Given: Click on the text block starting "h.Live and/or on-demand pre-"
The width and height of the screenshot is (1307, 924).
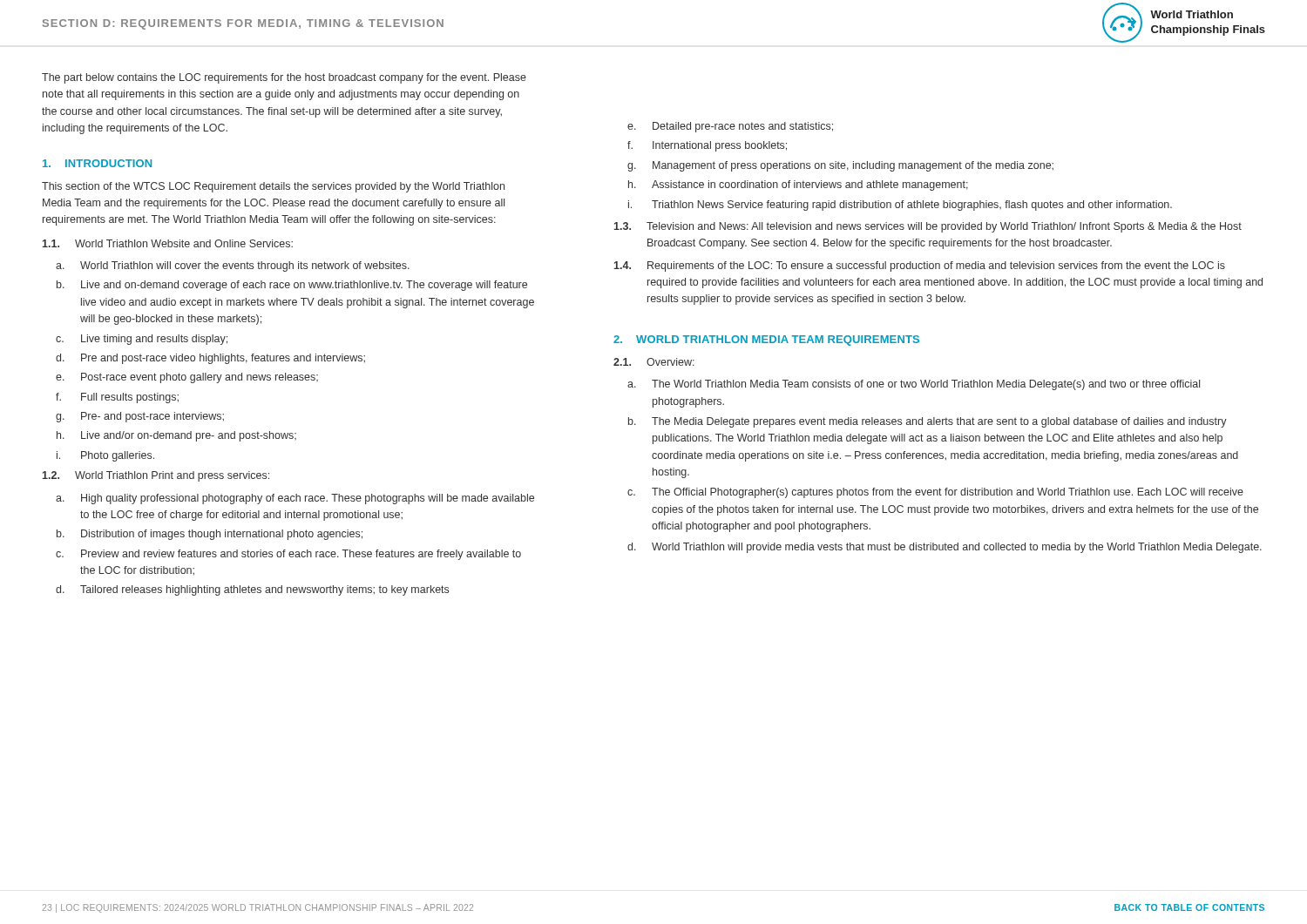Looking at the screenshot, I should tap(296, 436).
